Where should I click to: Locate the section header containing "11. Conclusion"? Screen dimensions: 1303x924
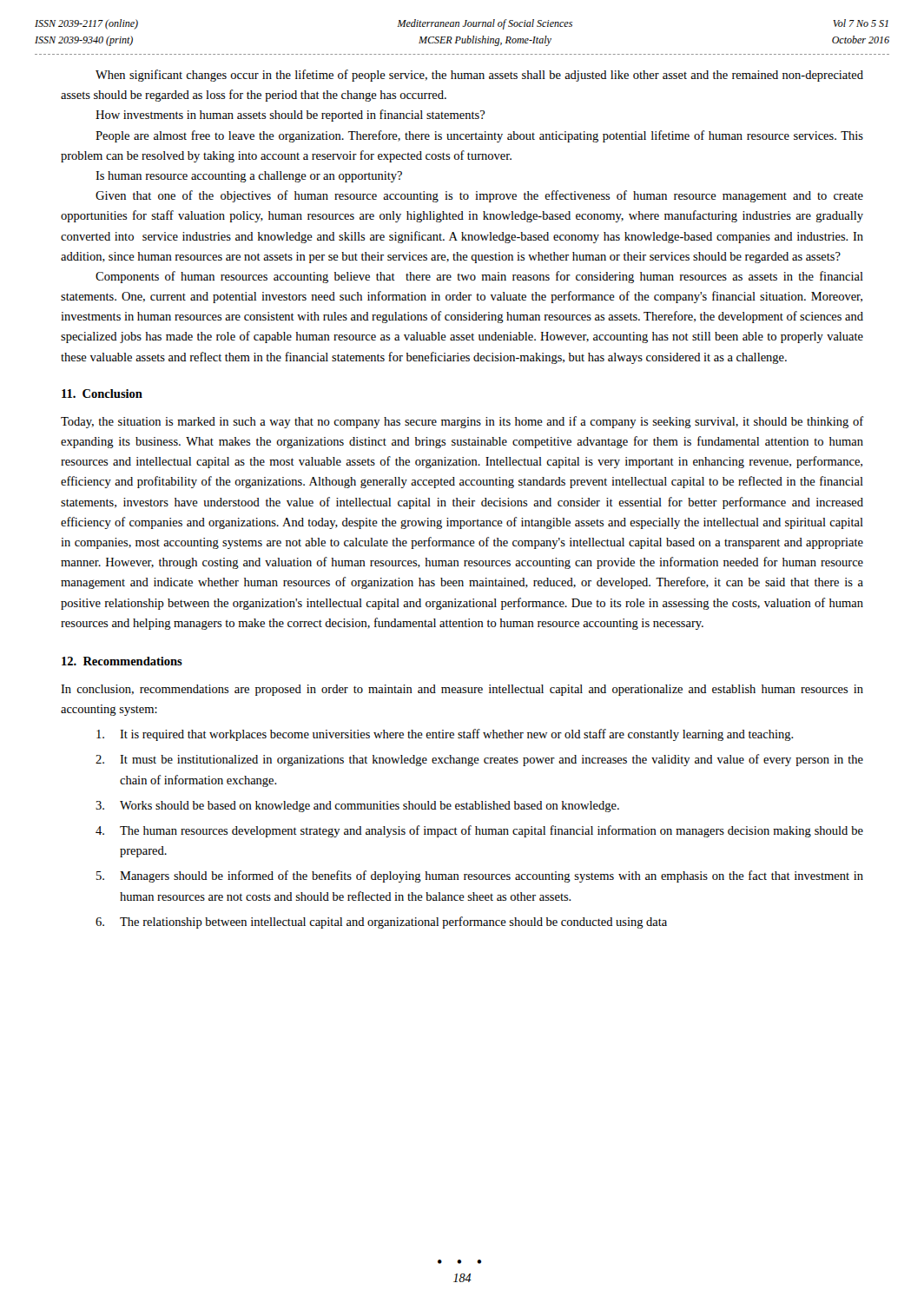click(102, 393)
